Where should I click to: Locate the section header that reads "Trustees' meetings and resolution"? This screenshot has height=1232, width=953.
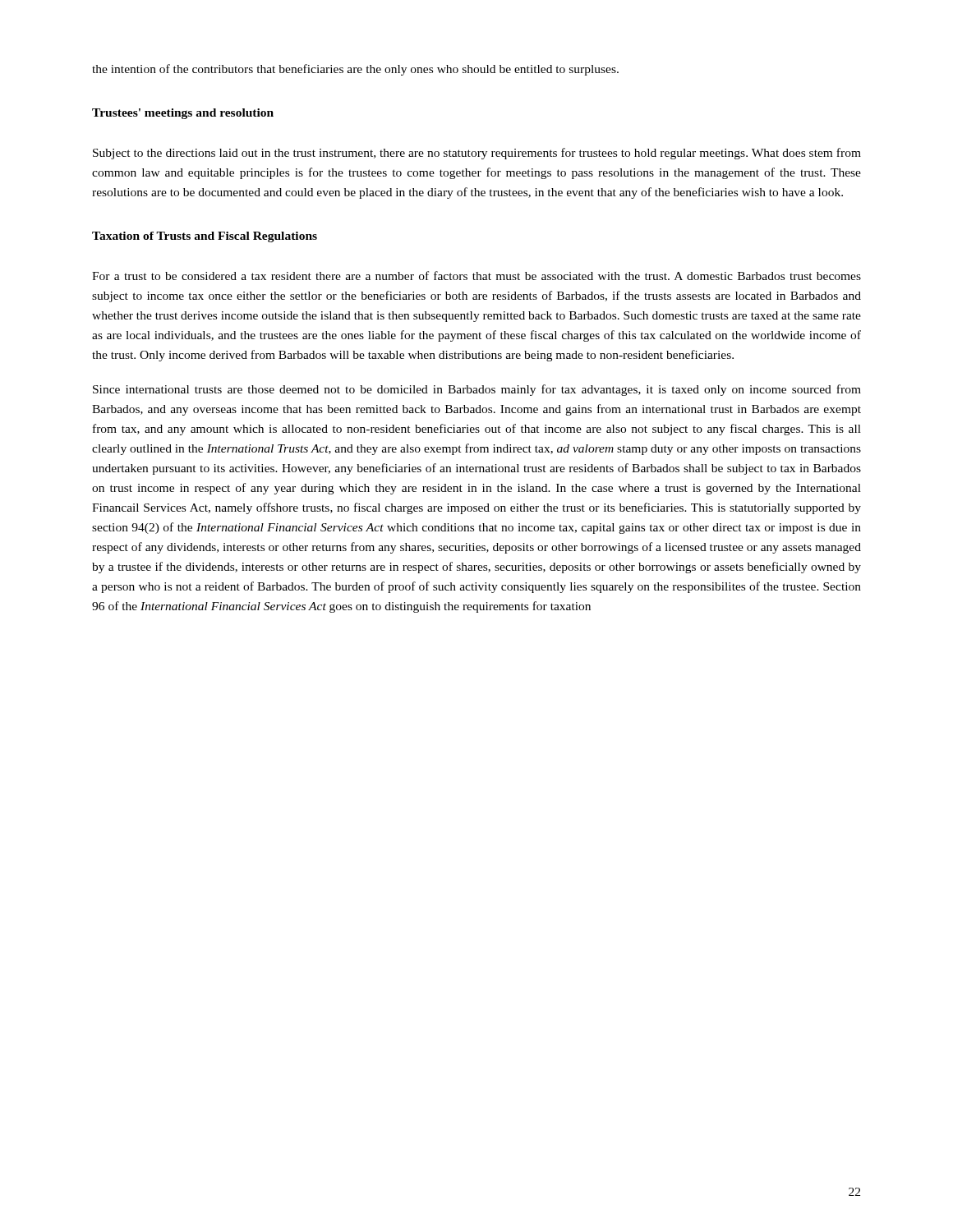183,112
